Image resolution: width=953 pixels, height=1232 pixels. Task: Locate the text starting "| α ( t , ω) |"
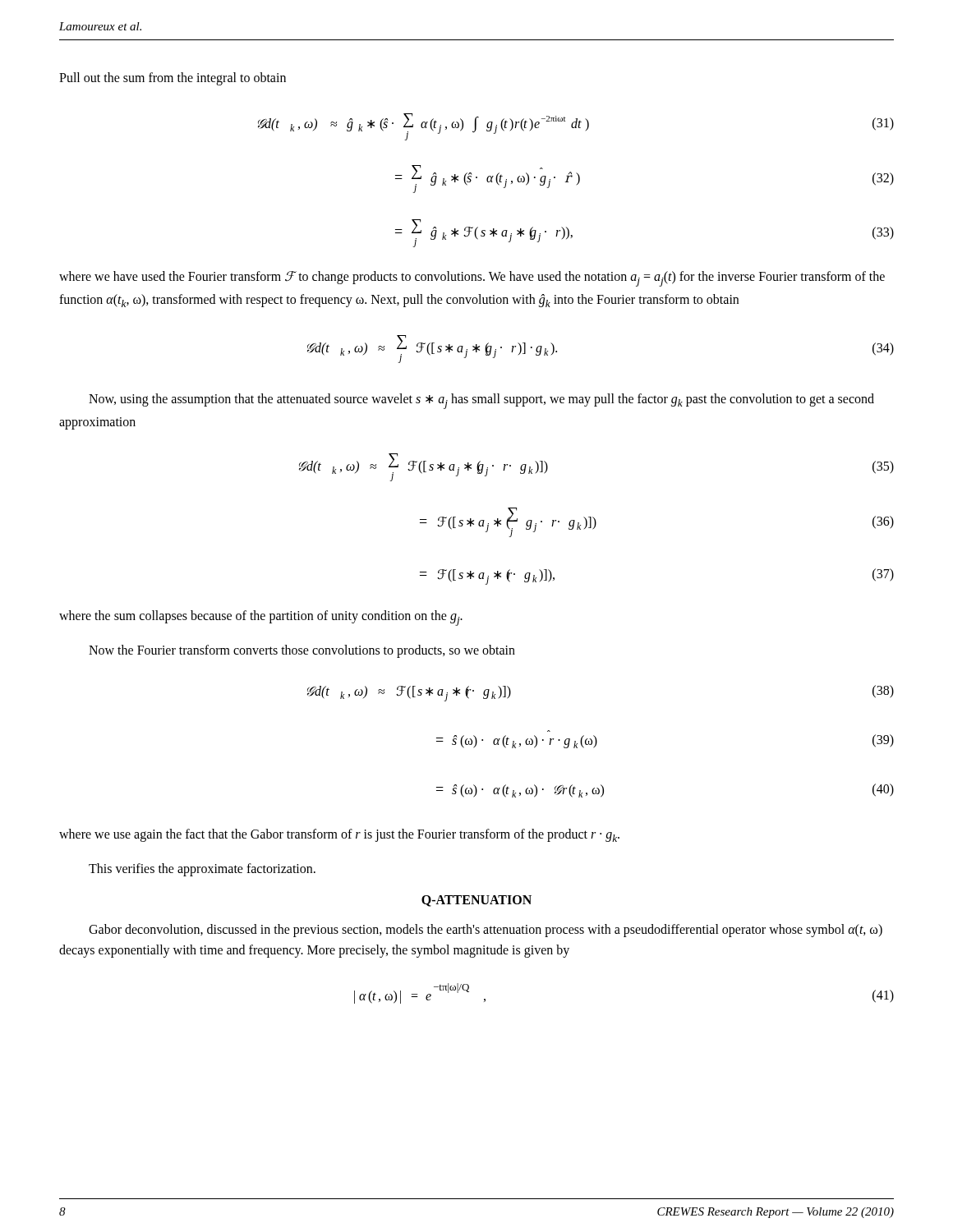[x=476, y=995]
